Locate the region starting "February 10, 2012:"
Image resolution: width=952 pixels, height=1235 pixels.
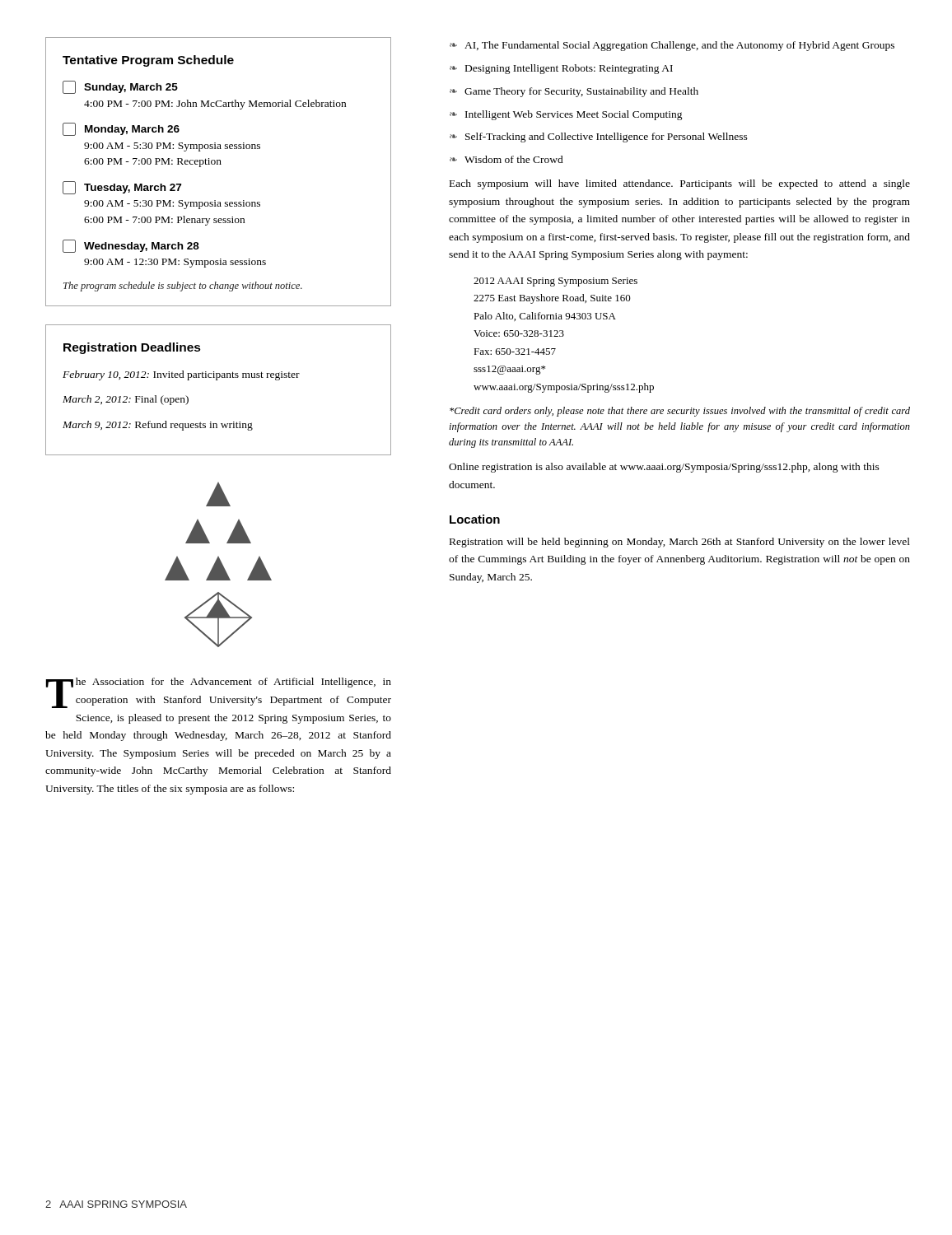[181, 374]
